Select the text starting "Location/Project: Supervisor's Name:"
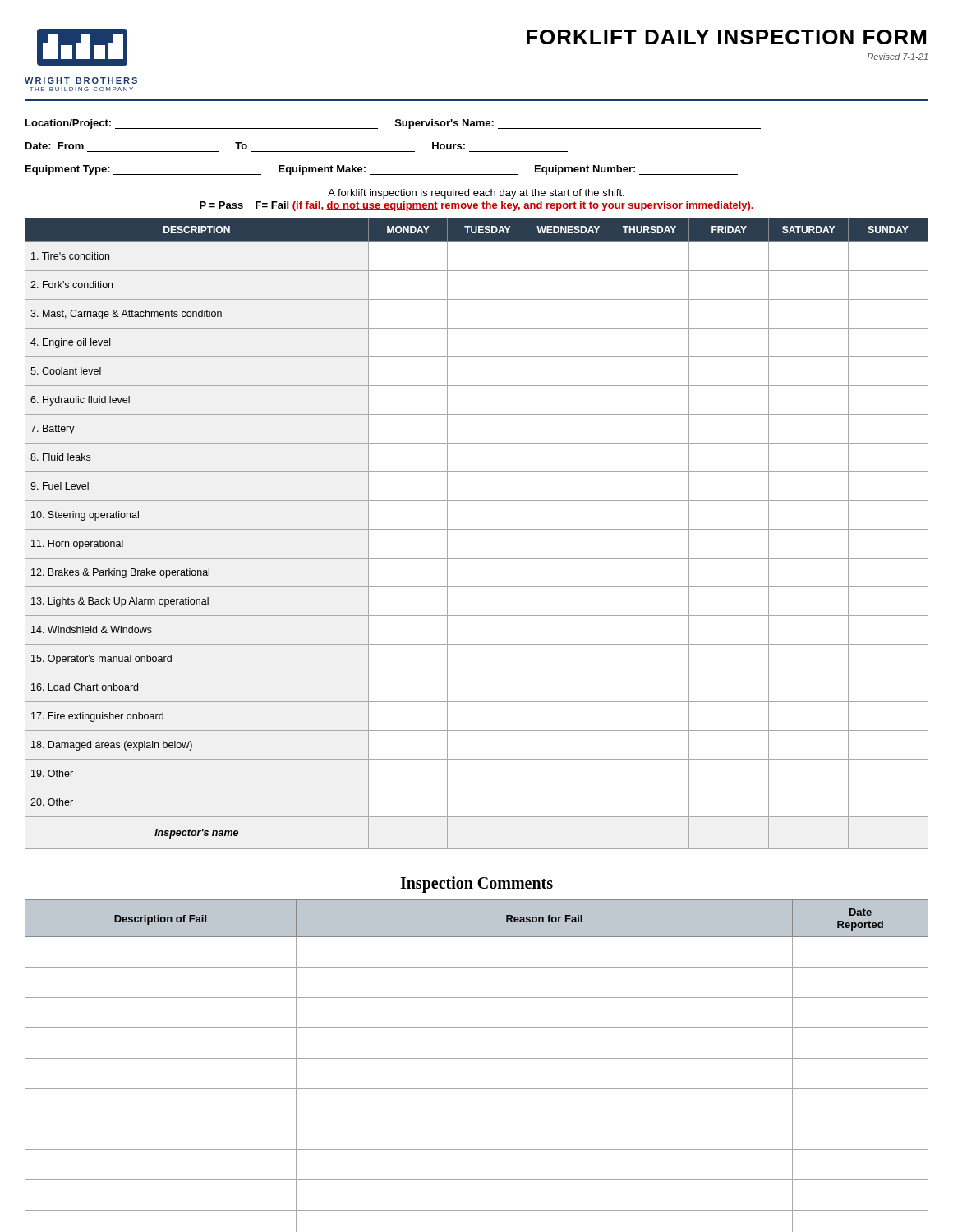953x1232 pixels. coord(393,122)
